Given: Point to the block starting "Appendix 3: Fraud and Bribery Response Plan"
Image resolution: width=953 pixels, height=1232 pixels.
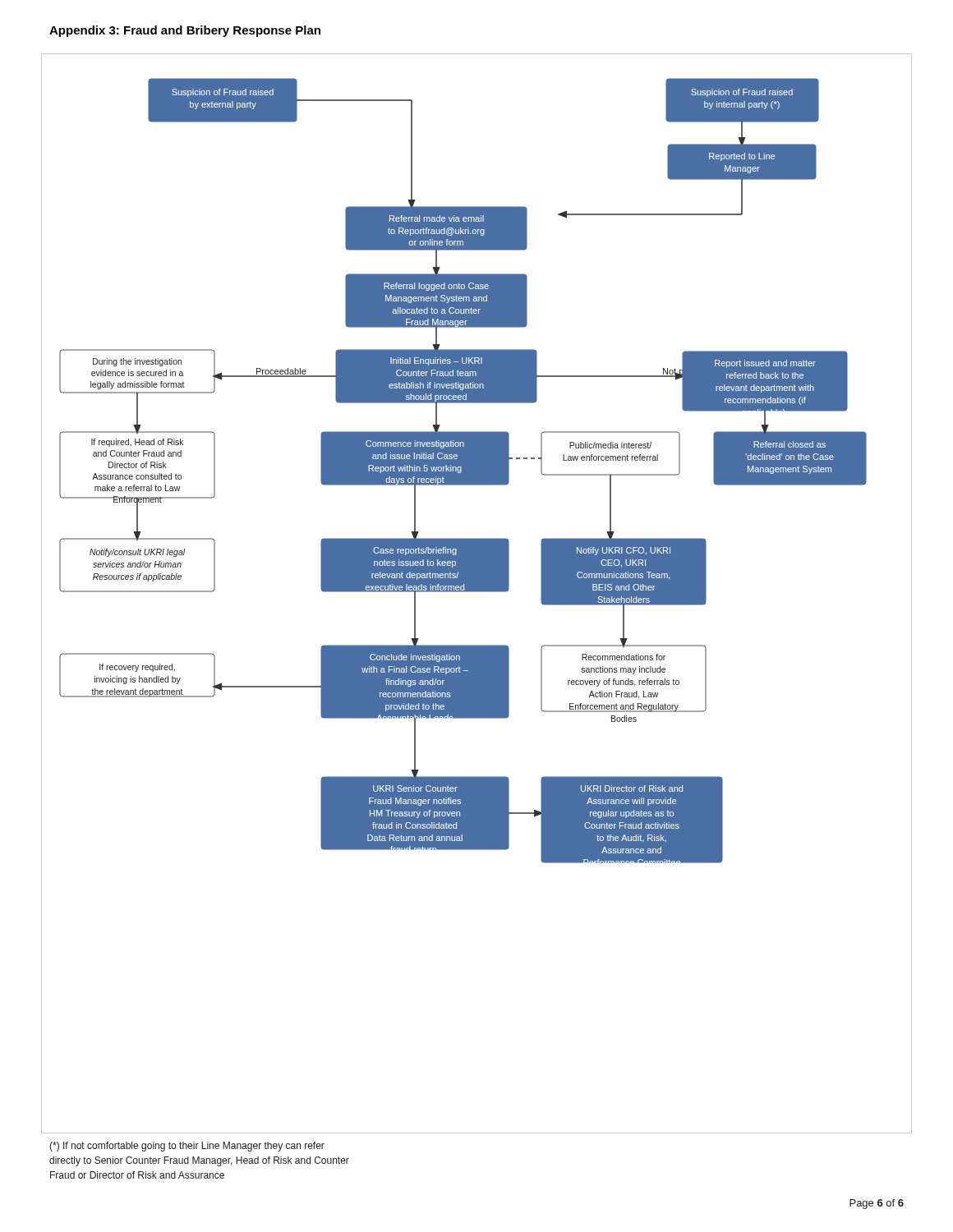Looking at the screenshot, I should coord(185,30).
